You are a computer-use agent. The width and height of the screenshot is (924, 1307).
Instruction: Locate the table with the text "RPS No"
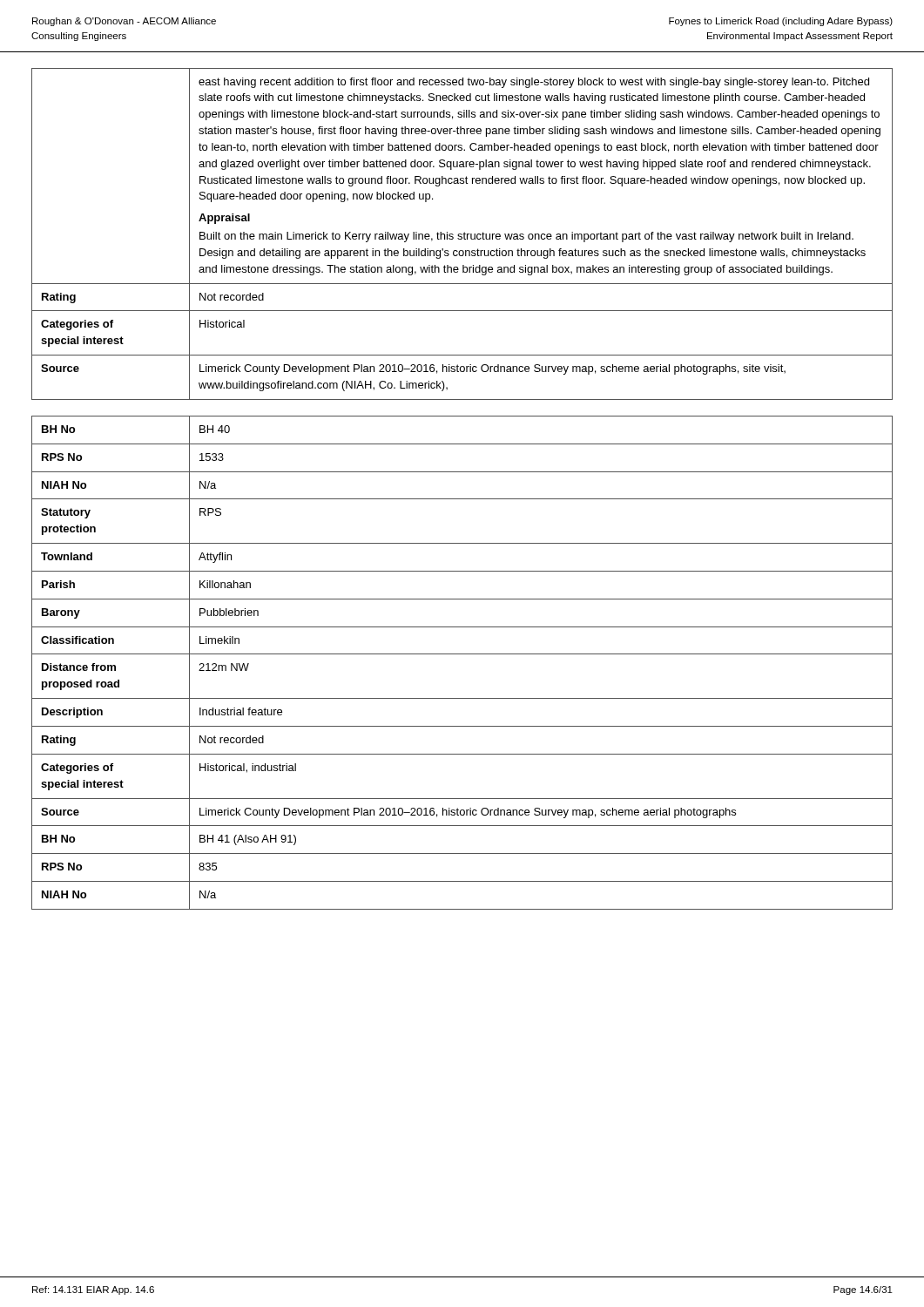coord(462,663)
